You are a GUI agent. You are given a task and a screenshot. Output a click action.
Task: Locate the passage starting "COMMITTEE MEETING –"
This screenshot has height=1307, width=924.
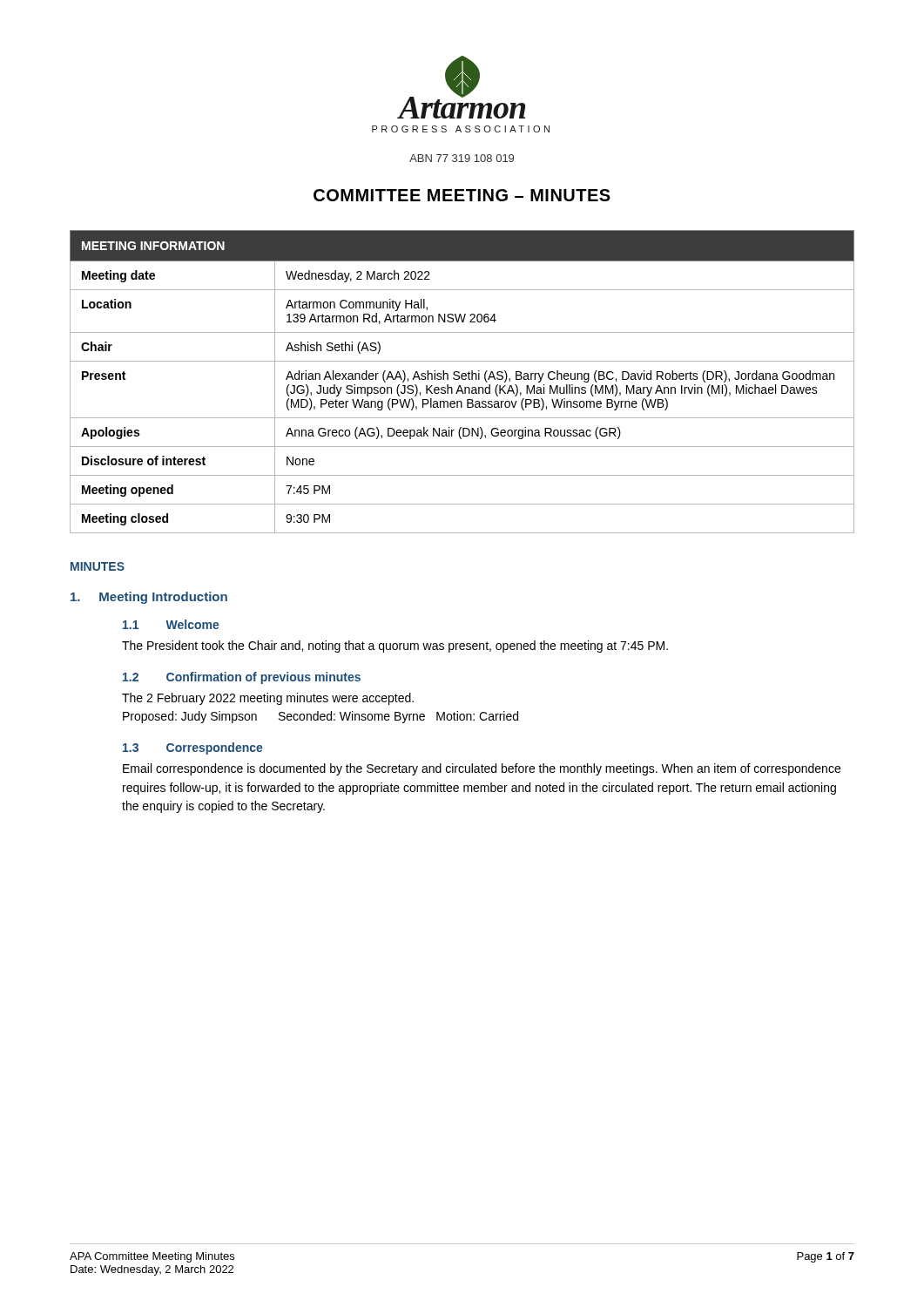tap(462, 195)
